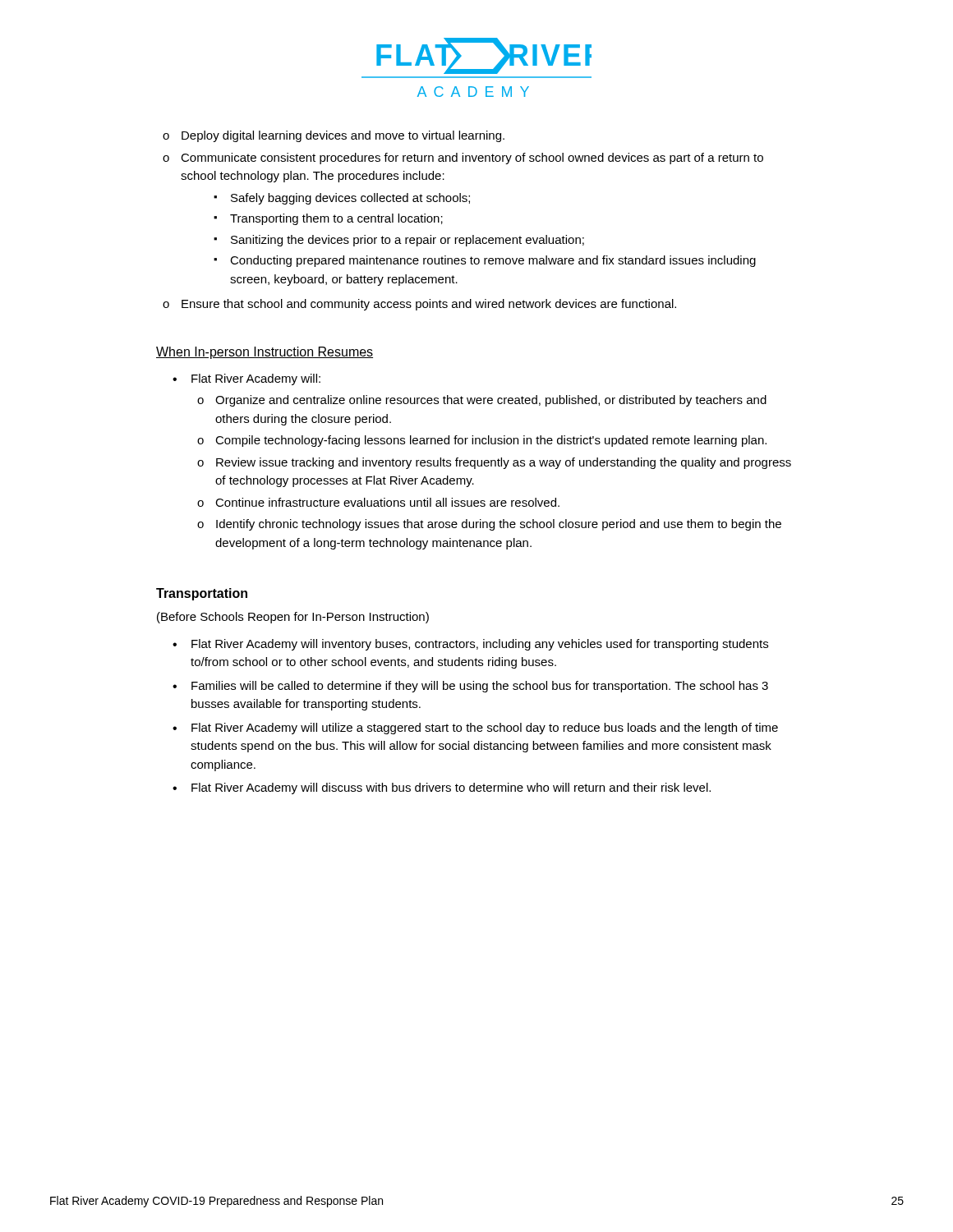Find the list item containing "Transporting them to a central location;"
The height and width of the screenshot is (1232, 953).
point(336,219)
